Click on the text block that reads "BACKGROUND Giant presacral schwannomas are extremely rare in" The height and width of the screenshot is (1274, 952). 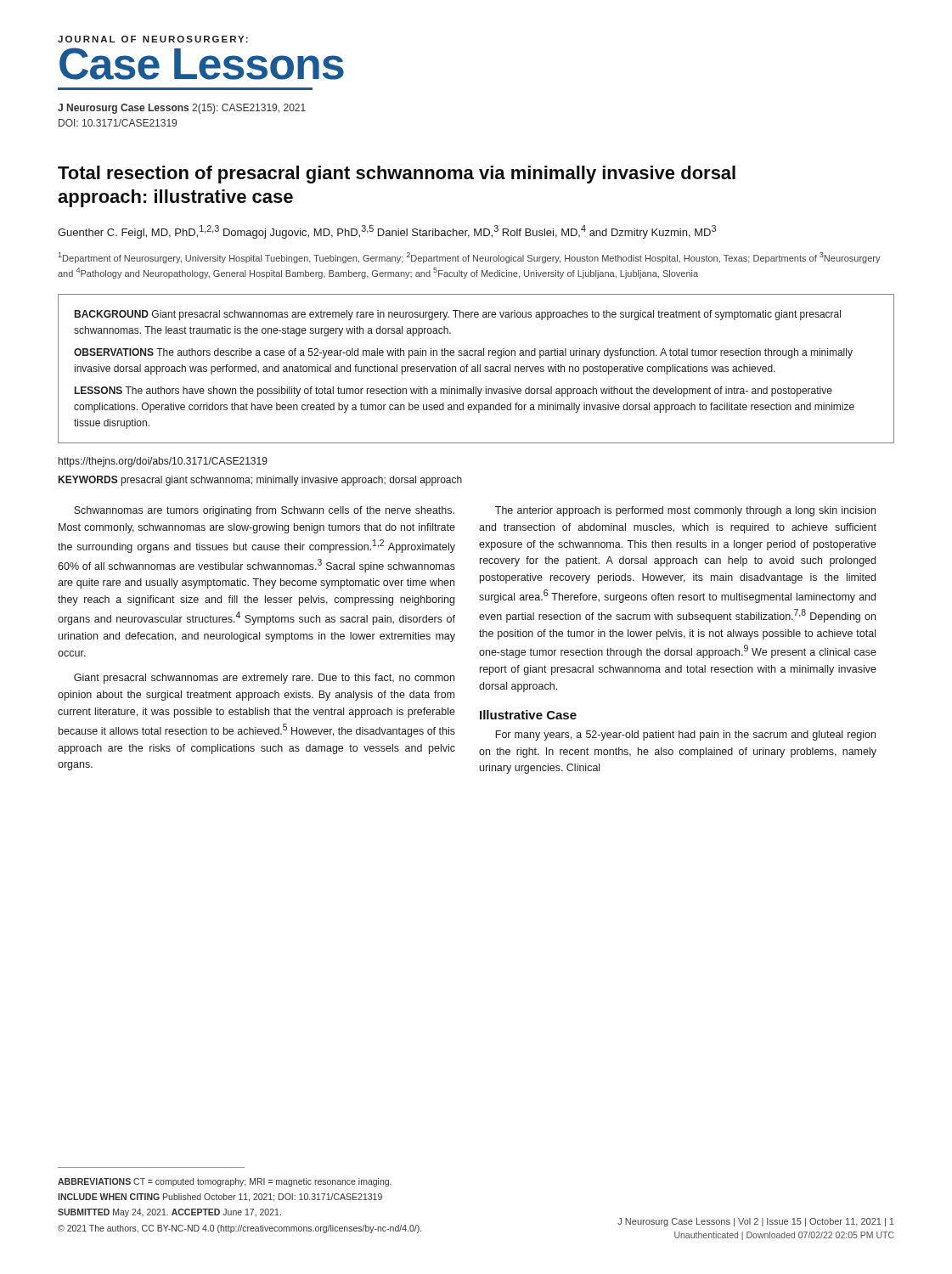click(x=476, y=369)
